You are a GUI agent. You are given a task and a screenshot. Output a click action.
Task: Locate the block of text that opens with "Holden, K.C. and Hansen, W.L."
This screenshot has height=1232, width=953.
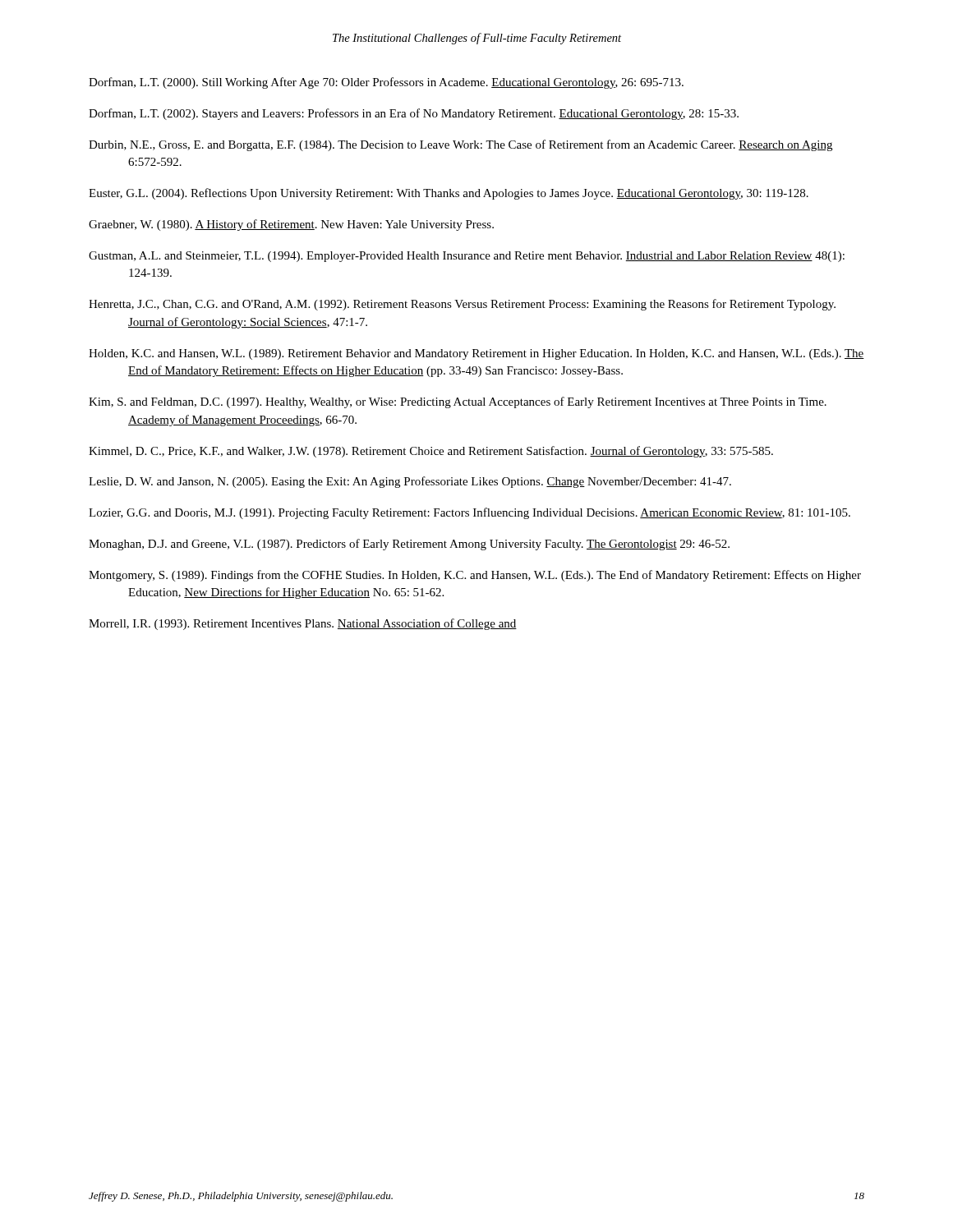(x=476, y=362)
